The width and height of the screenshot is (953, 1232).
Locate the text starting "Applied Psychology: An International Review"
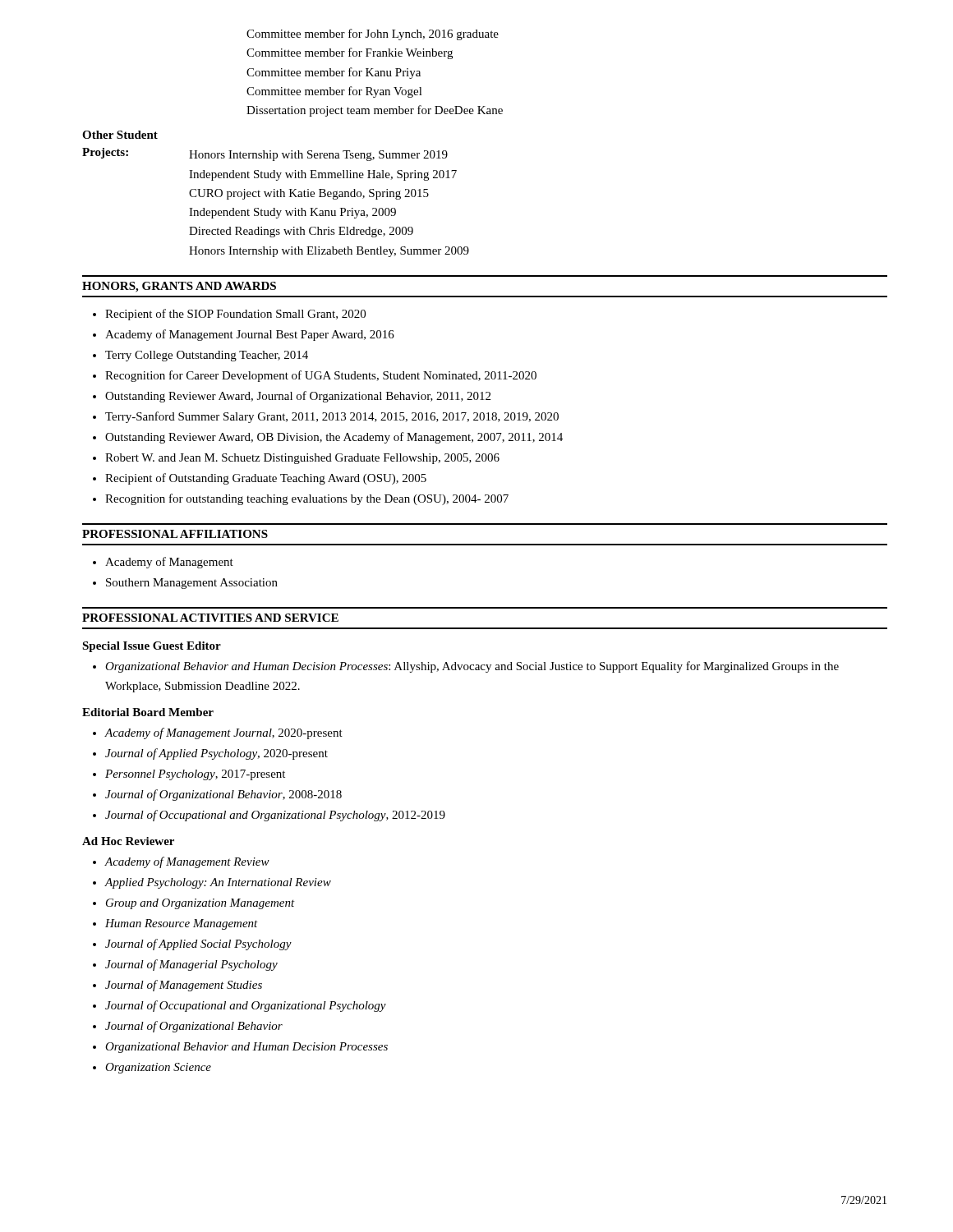tap(212, 883)
